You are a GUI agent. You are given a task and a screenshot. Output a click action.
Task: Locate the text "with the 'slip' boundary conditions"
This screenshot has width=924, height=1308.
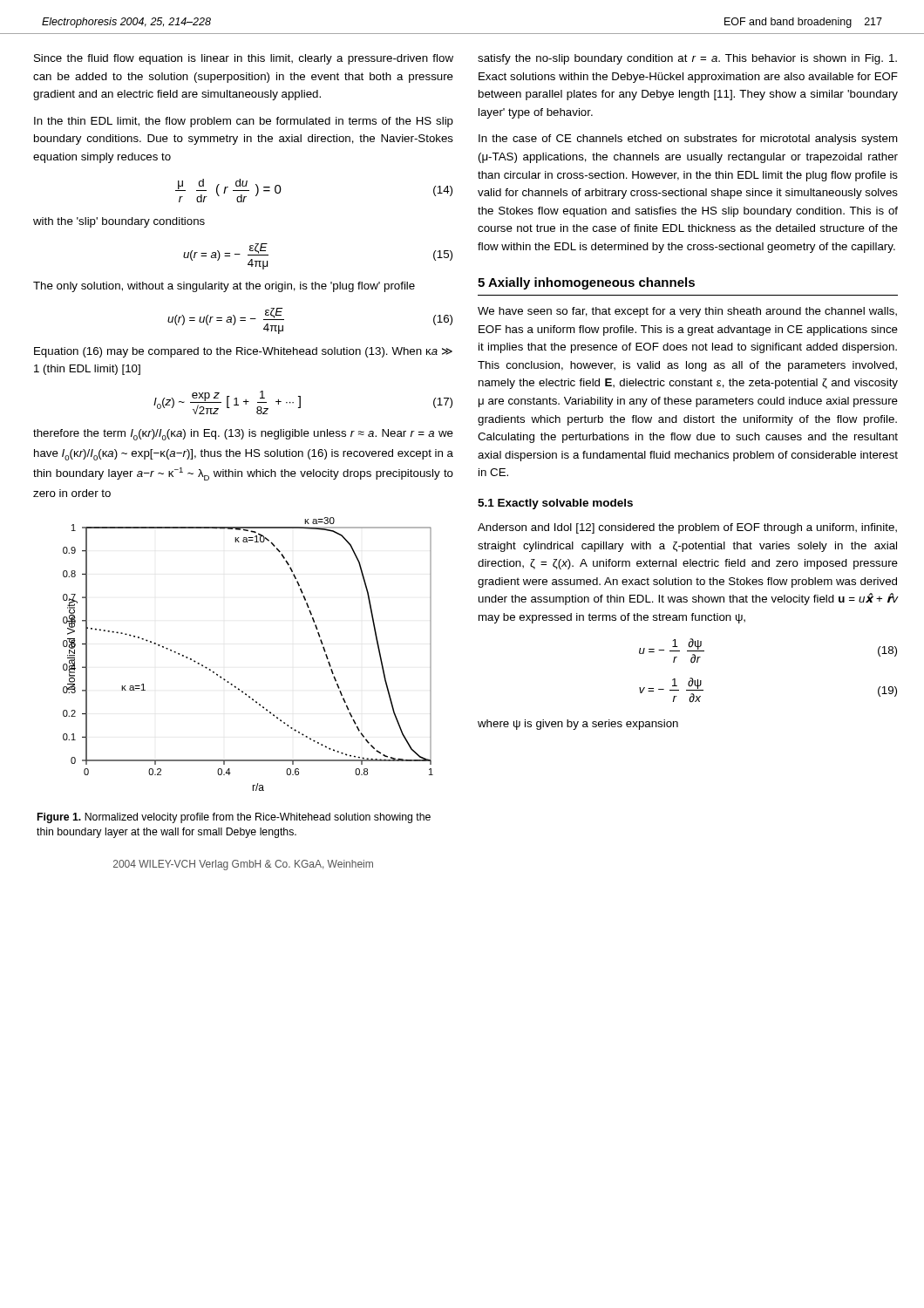(x=119, y=222)
